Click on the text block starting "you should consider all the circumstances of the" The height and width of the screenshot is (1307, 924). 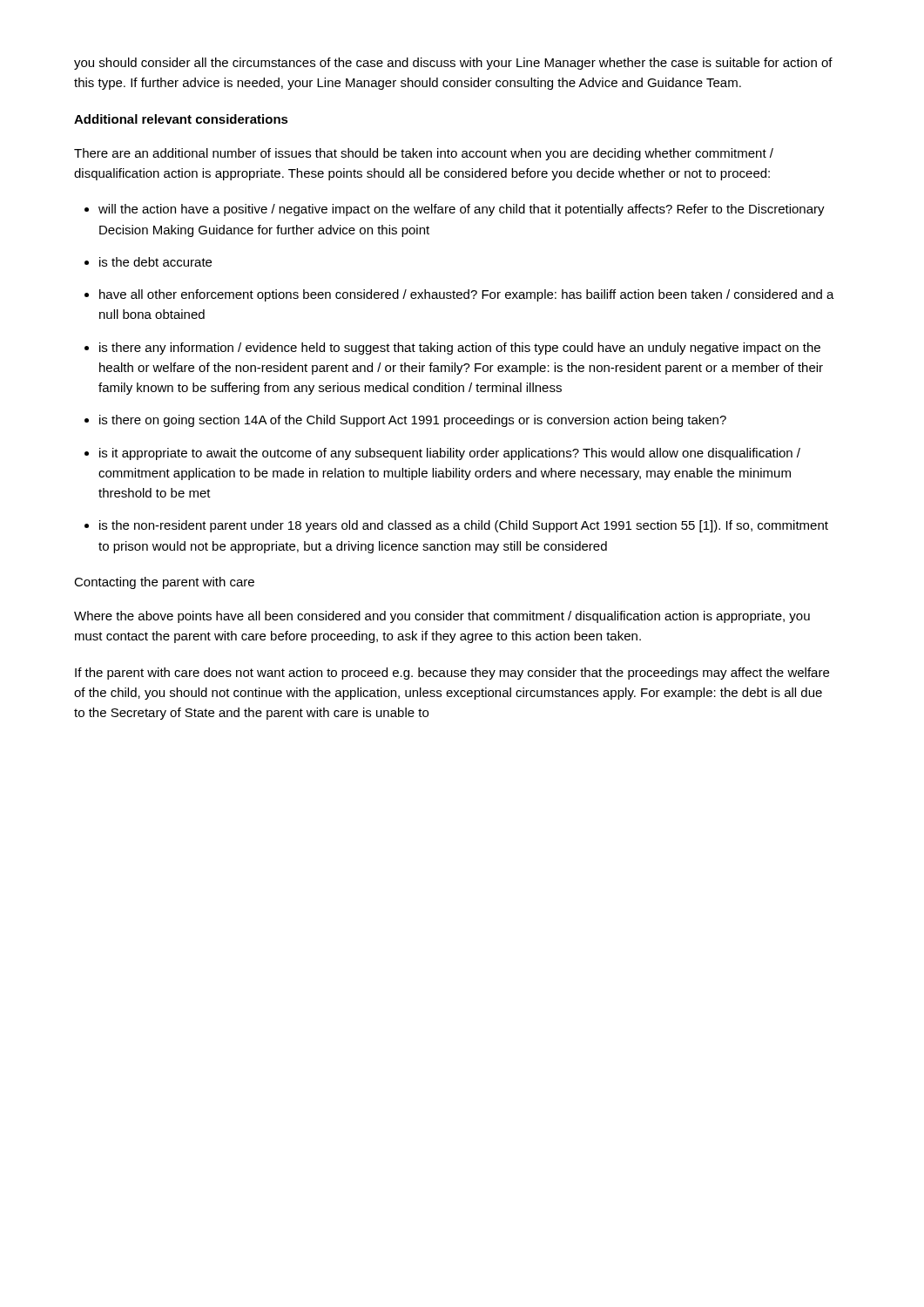(453, 72)
